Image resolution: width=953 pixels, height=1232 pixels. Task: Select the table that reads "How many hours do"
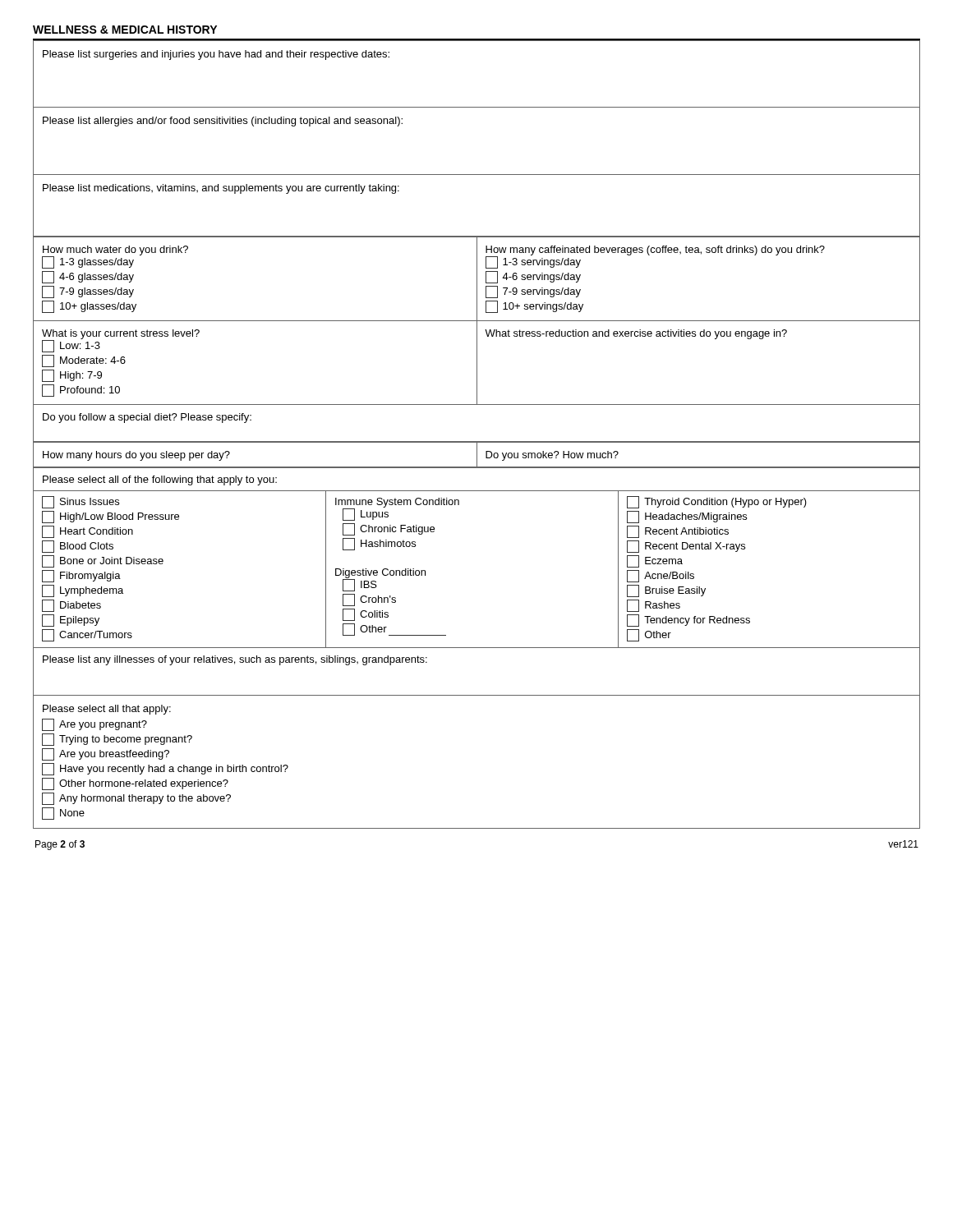476,455
